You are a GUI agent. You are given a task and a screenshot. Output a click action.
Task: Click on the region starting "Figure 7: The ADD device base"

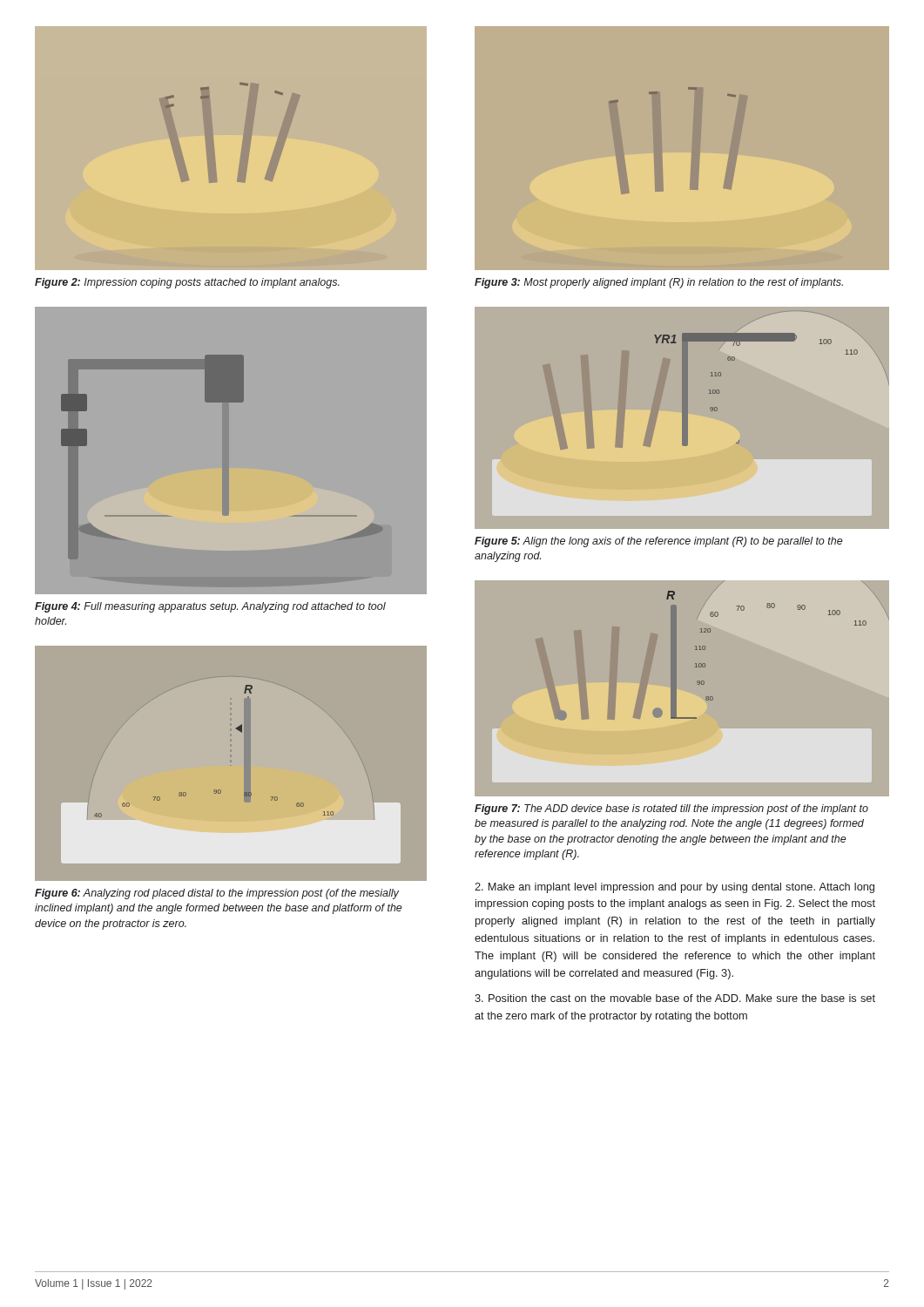coord(671,831)
